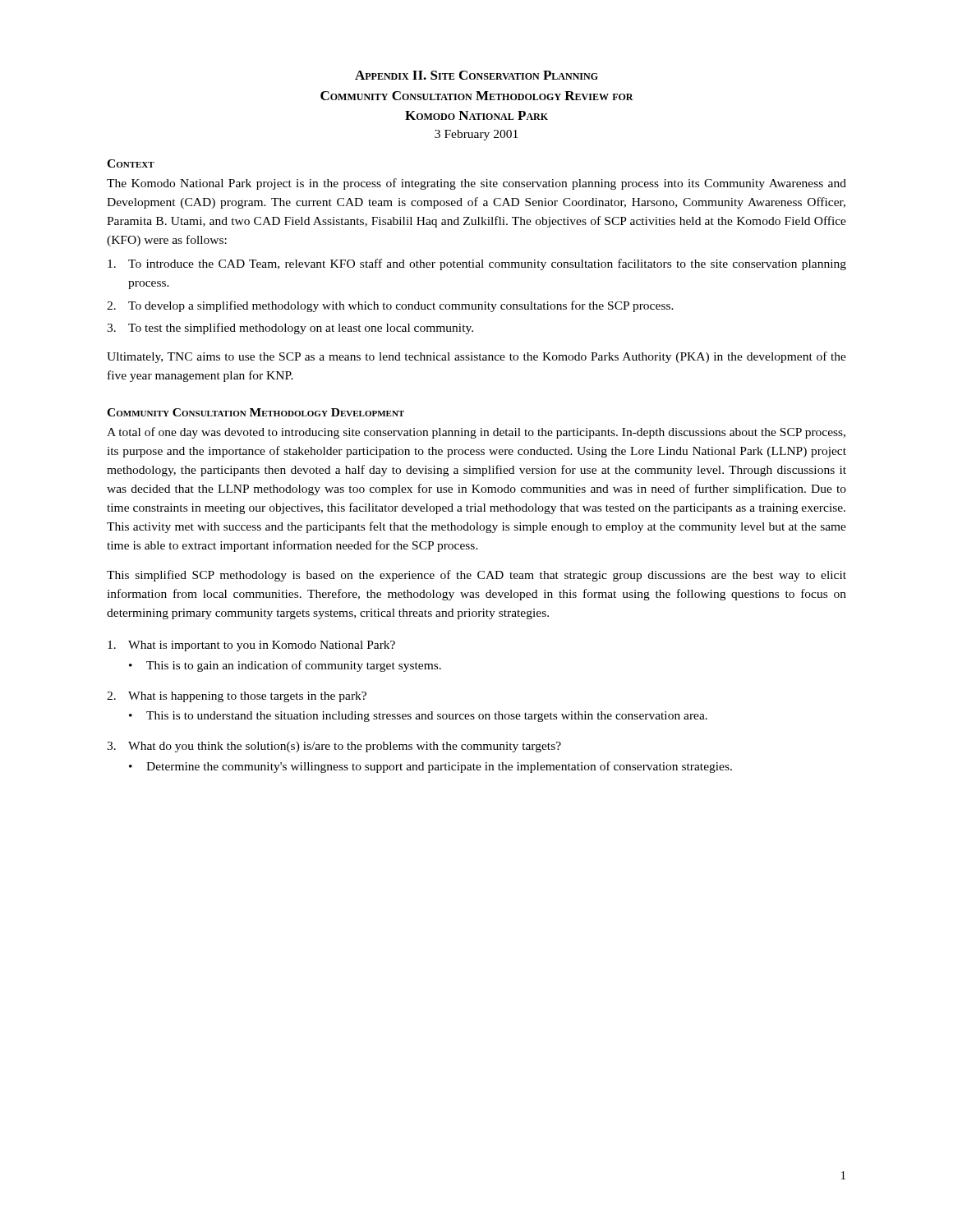Find the text block with the text "The Komodo National Park project is in the"
953x1232 pixels.
pyautogui.click(x=476, y=211)
